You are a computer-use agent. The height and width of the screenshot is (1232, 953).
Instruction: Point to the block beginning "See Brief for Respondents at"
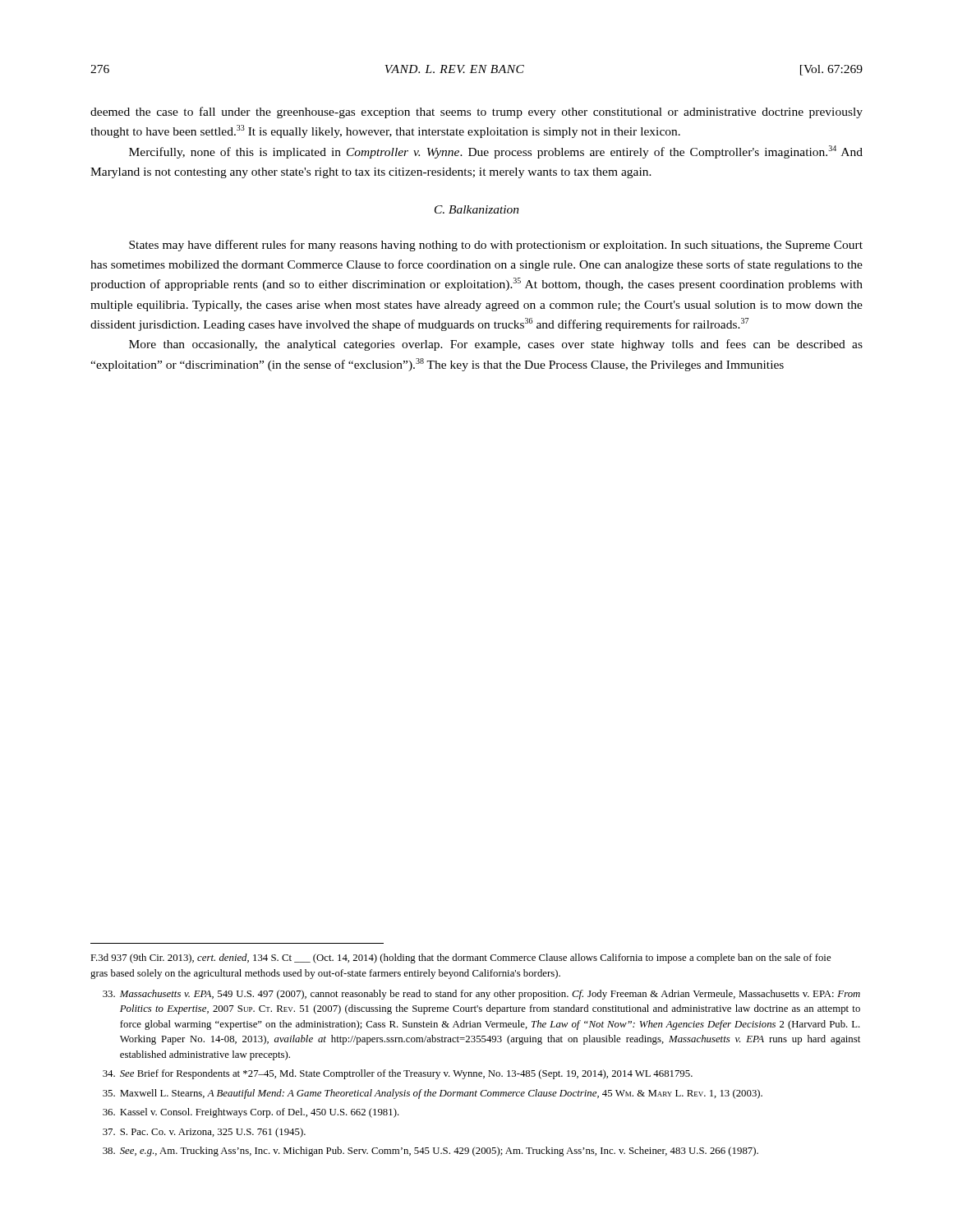coord(475,1074)
